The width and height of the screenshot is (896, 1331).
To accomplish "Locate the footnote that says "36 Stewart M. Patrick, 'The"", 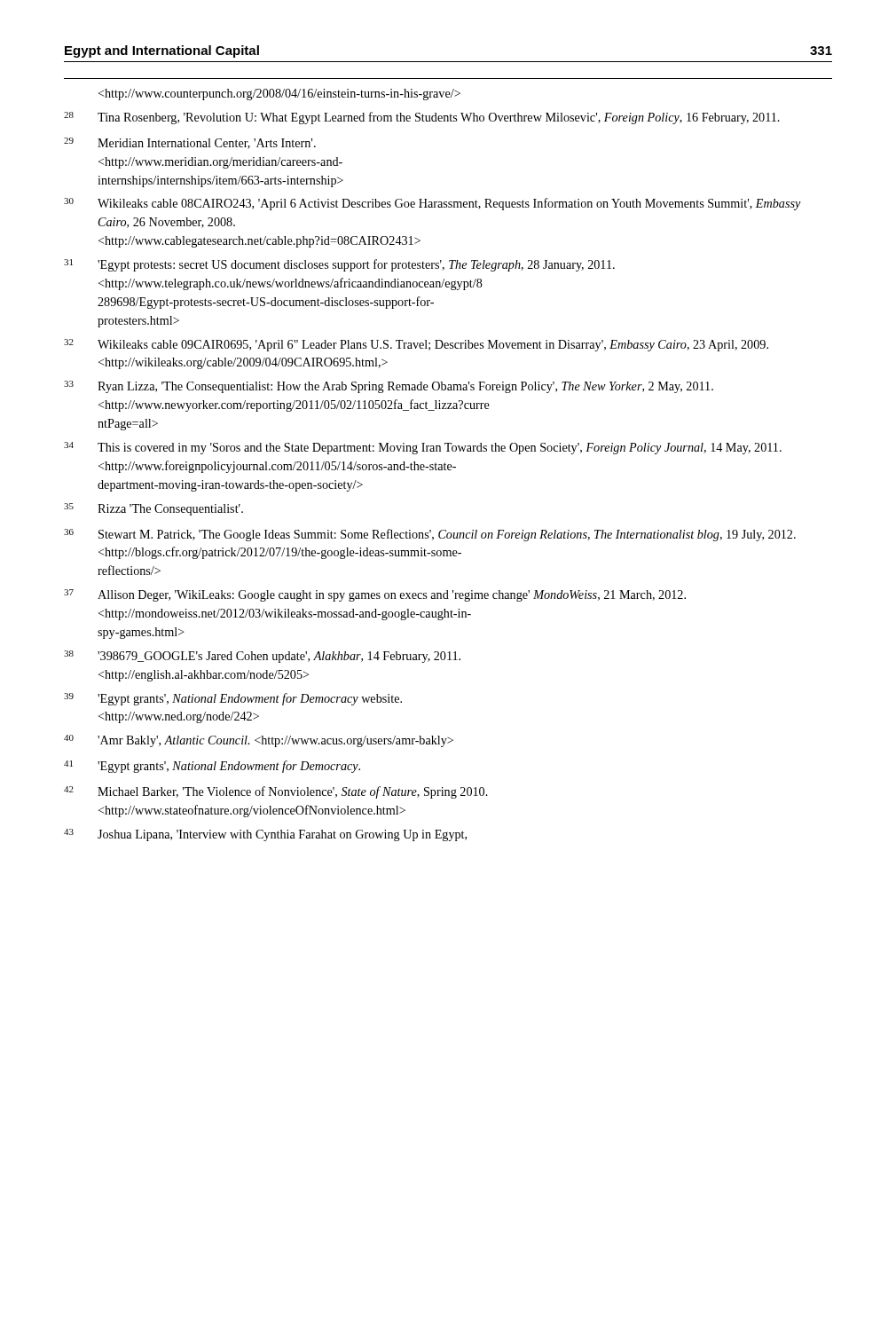I will point(430,553).
